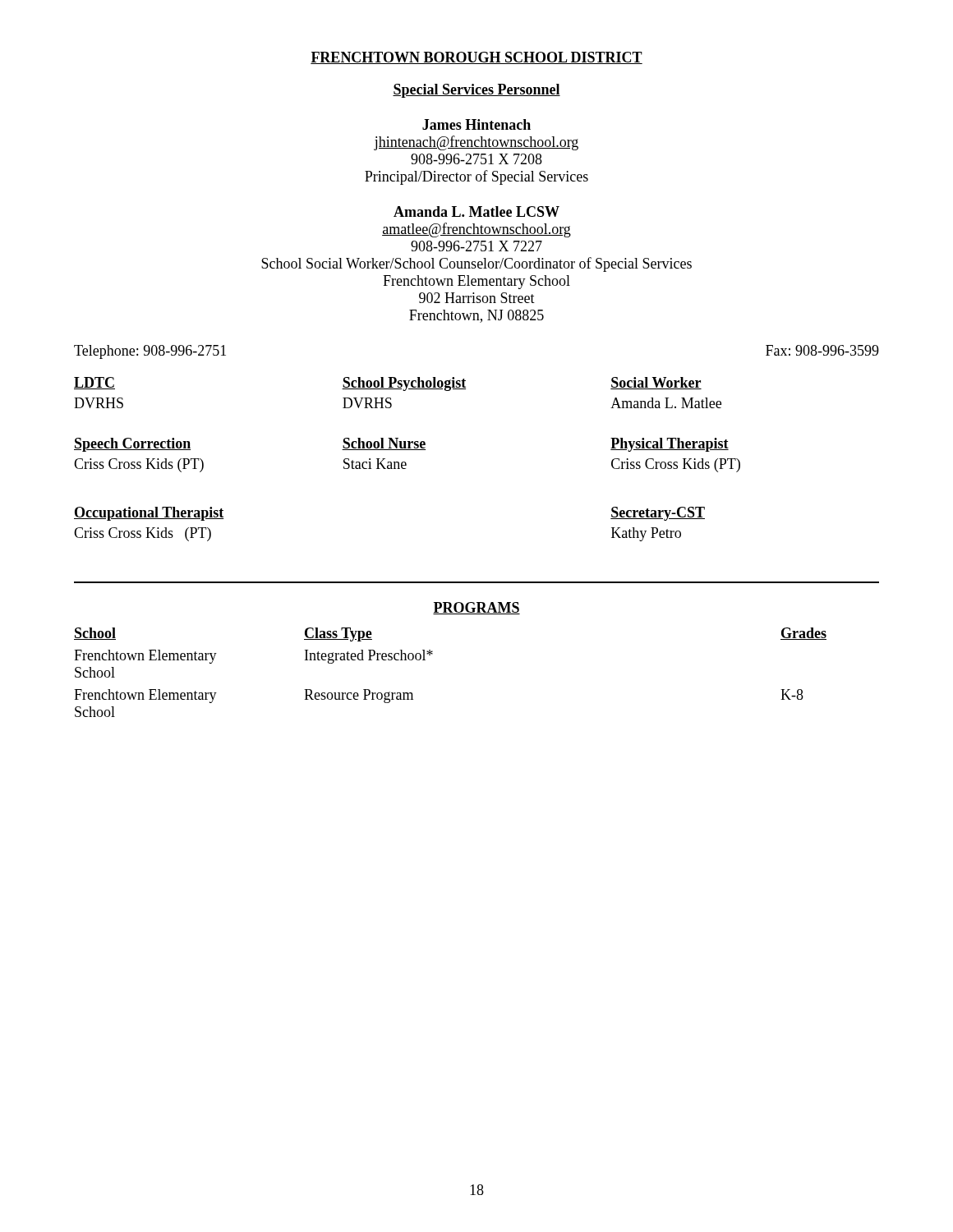Select the text containing "Class Type"
953x1232 pixels.
point(338,633)
